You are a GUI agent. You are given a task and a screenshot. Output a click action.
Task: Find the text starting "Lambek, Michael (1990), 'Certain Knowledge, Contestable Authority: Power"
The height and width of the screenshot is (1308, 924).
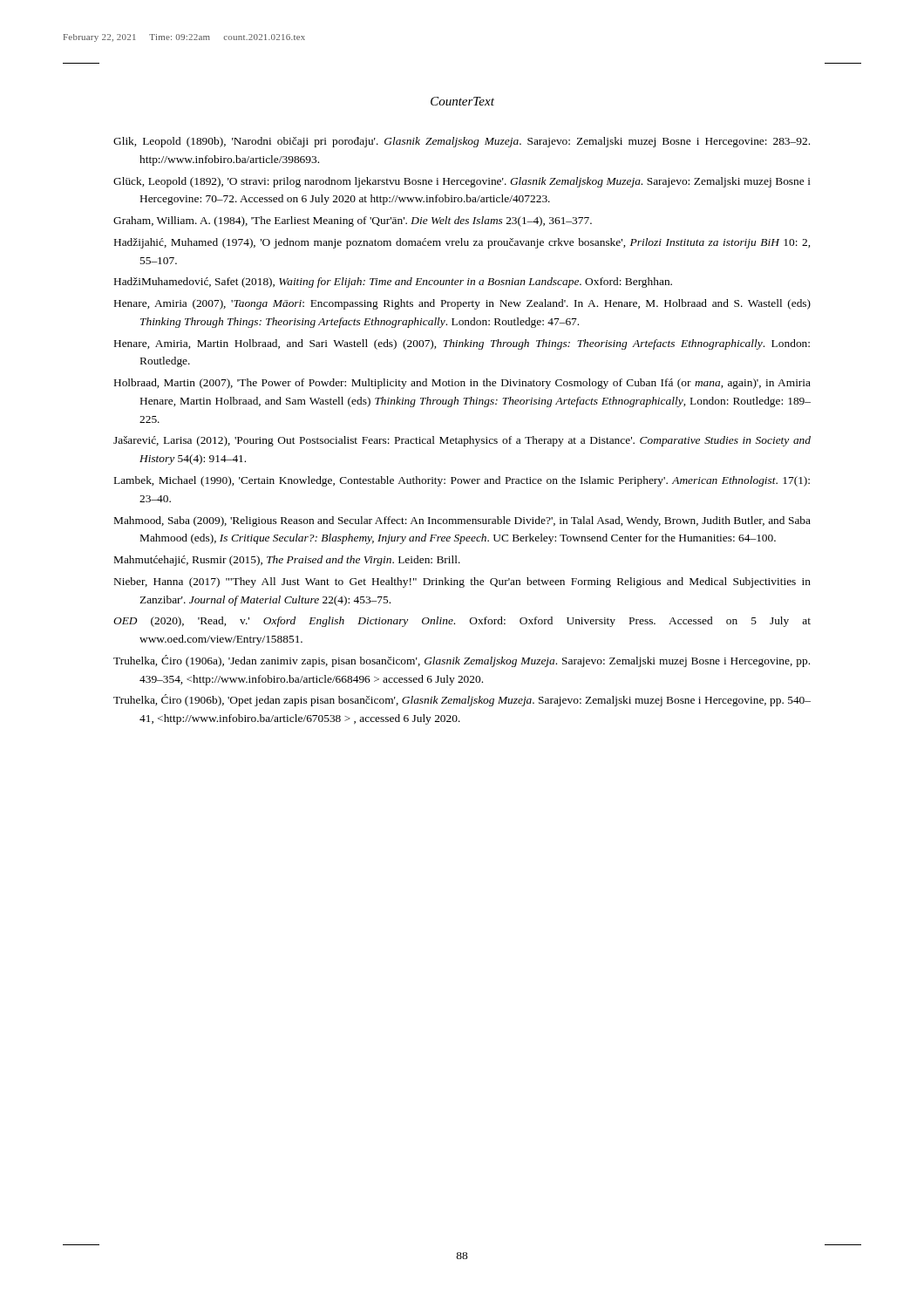pos(462,489)
